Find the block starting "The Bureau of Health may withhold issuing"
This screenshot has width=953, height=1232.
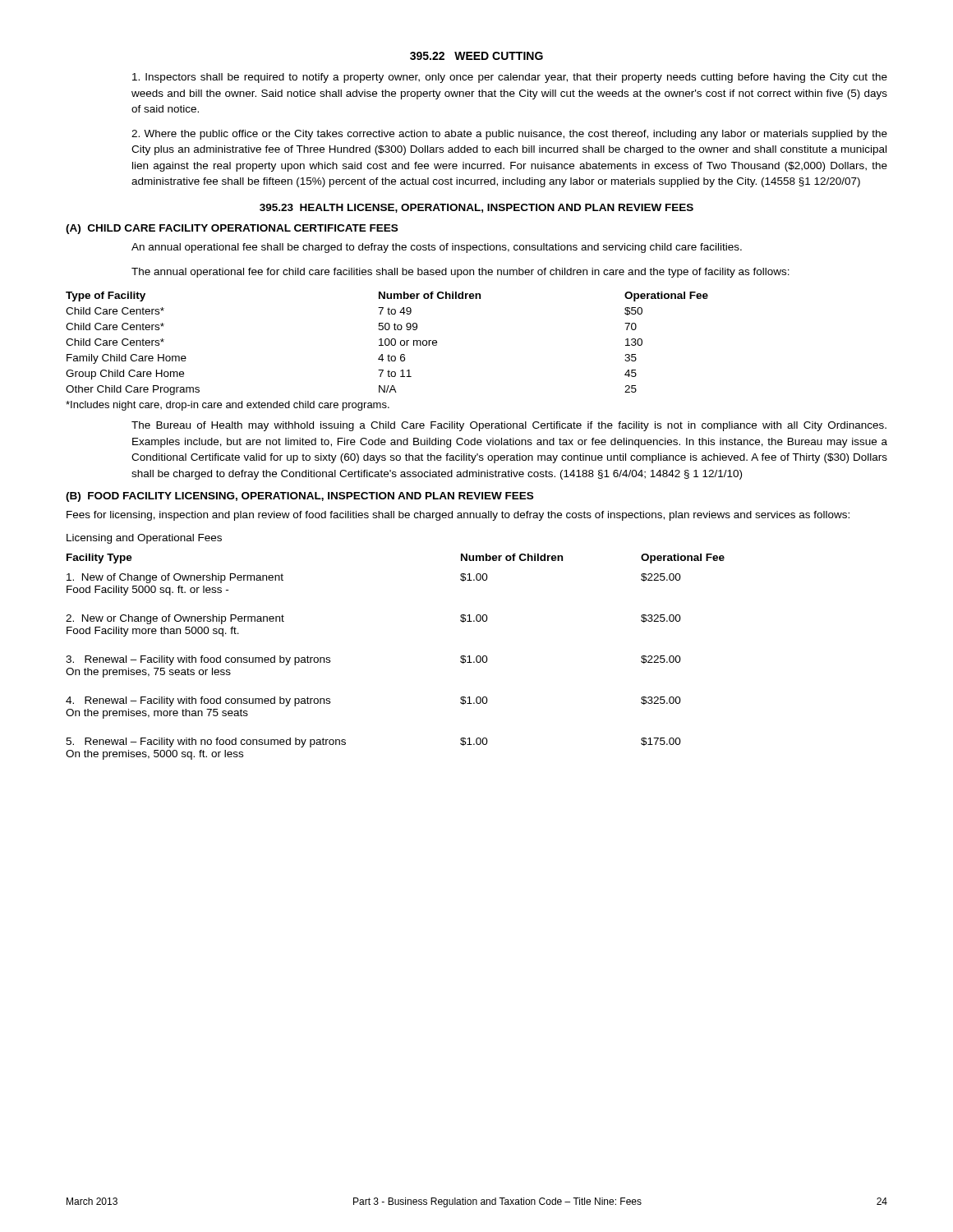509,449
